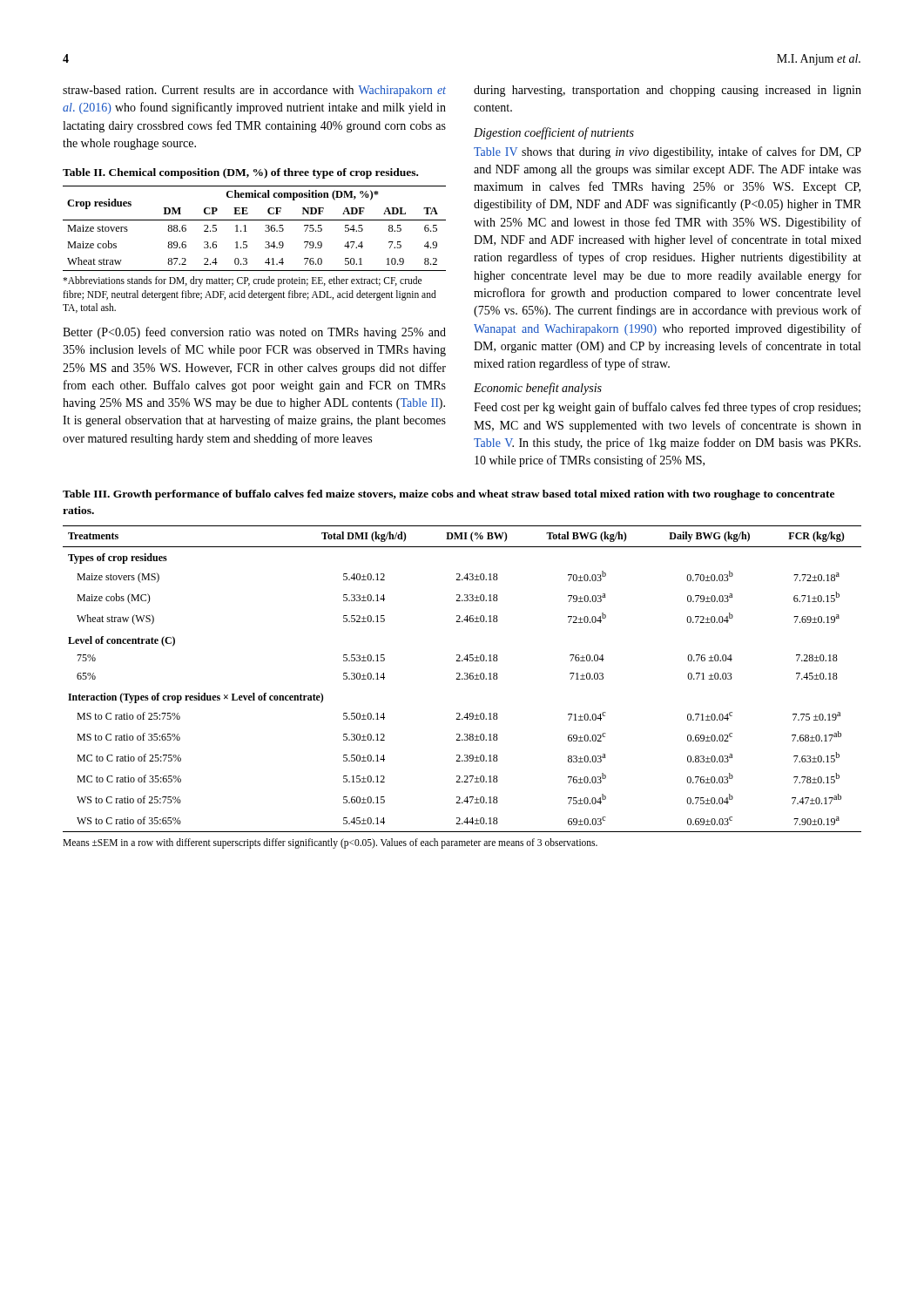Select the section header with the text "Digestion coefficient of nutrients"
The image size is (924, 1307).
(x=554, y=133)
